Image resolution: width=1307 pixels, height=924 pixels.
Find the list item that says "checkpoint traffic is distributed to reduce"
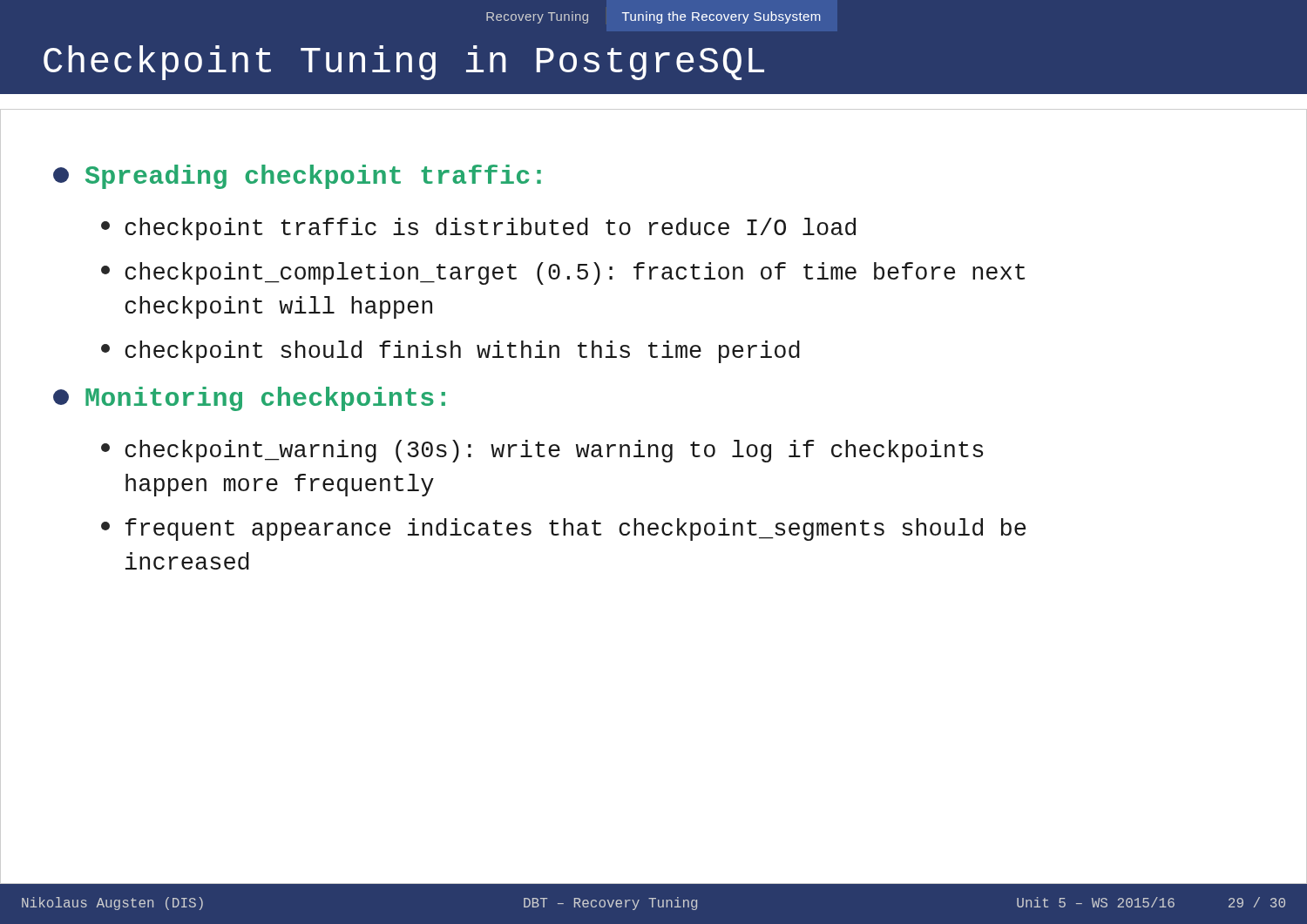pyautogui.click(x=479, y=230)
